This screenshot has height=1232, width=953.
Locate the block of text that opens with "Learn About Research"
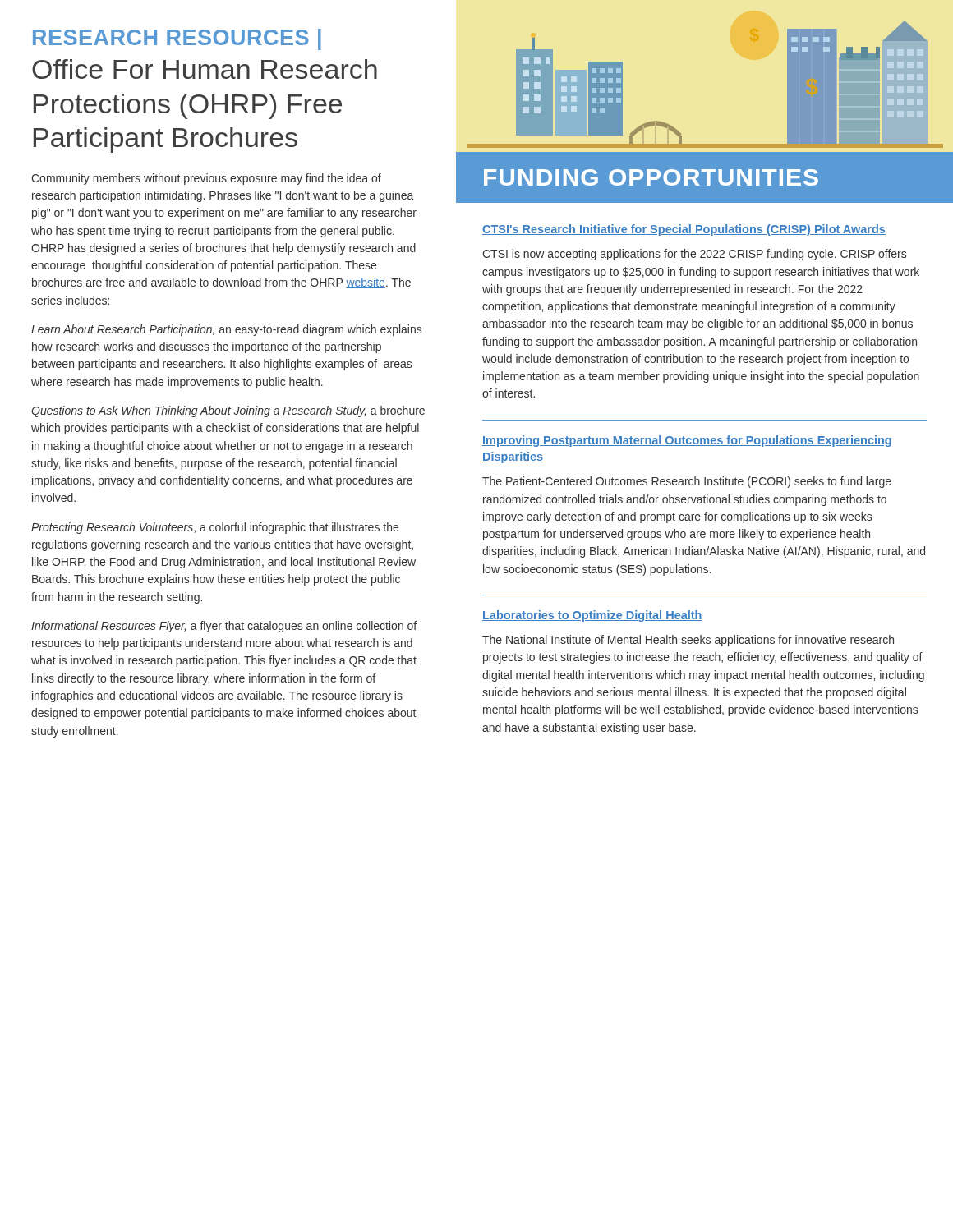227,355
